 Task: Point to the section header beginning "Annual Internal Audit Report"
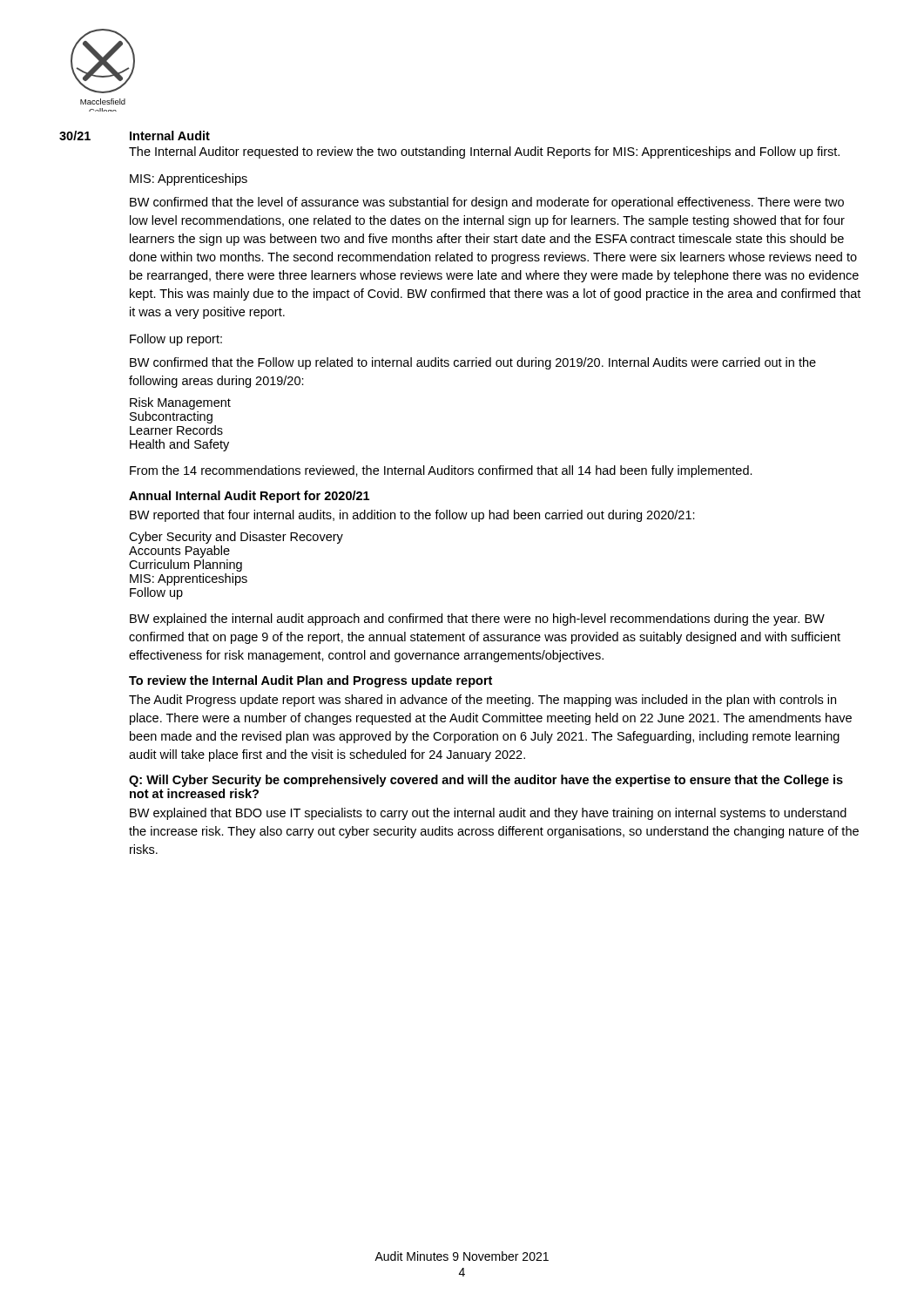click(x=249, y=496)
